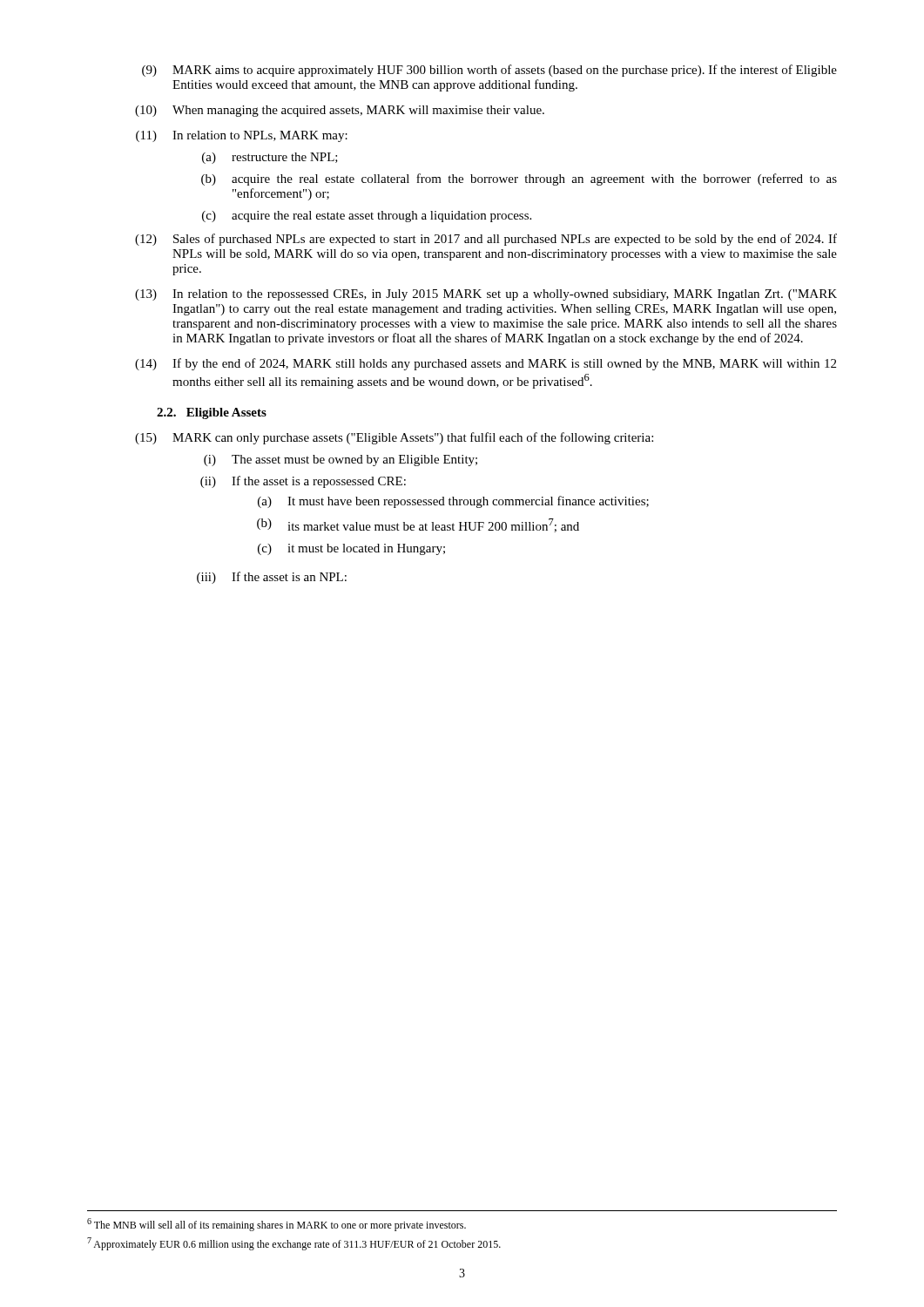Where is the passage that starts "(12) Sales of purchased NPLs"?
Viewport: 924px width, 1307px height.
click(462, 254)
